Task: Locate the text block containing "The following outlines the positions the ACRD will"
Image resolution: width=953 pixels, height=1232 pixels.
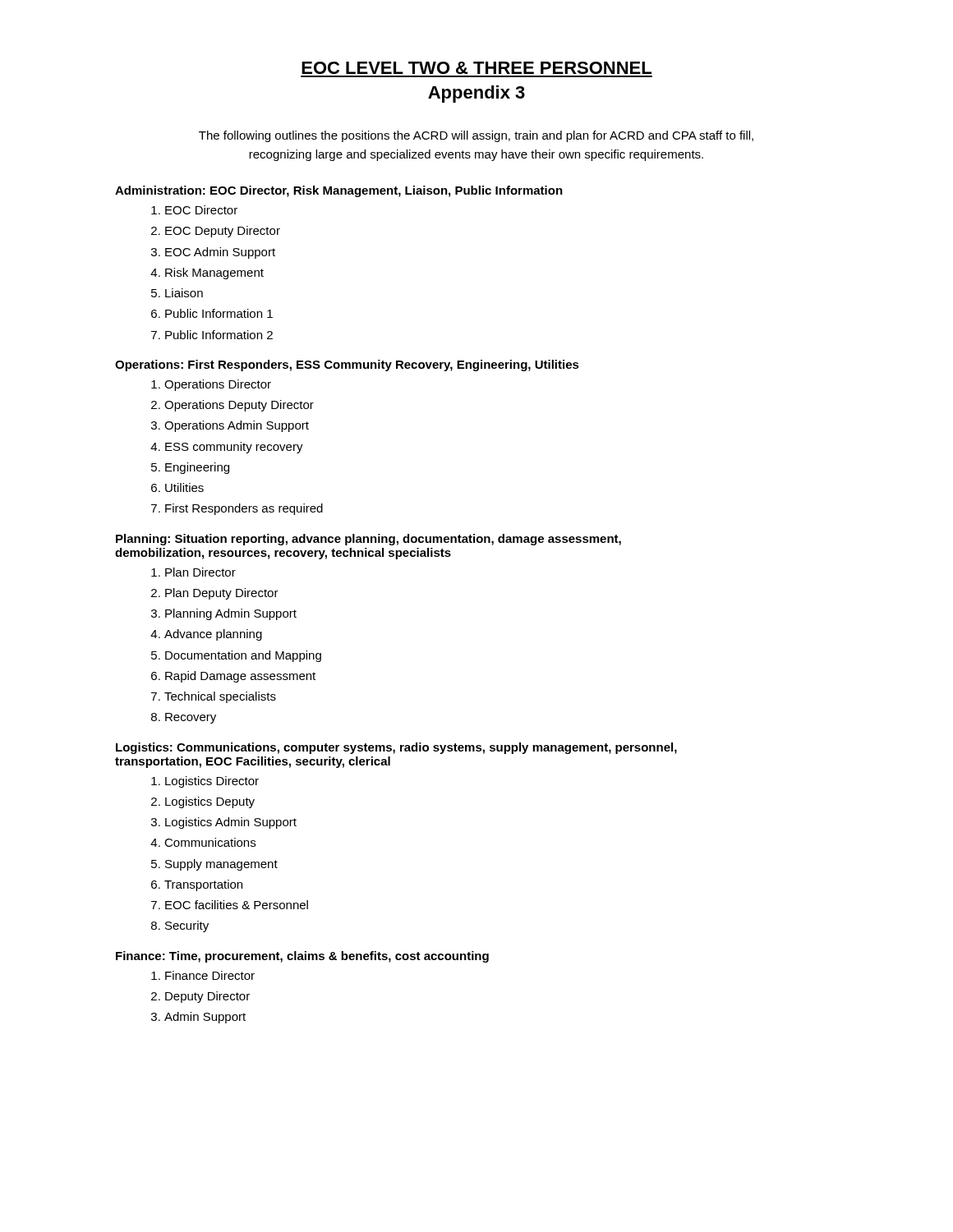Action: pos(476,144)
